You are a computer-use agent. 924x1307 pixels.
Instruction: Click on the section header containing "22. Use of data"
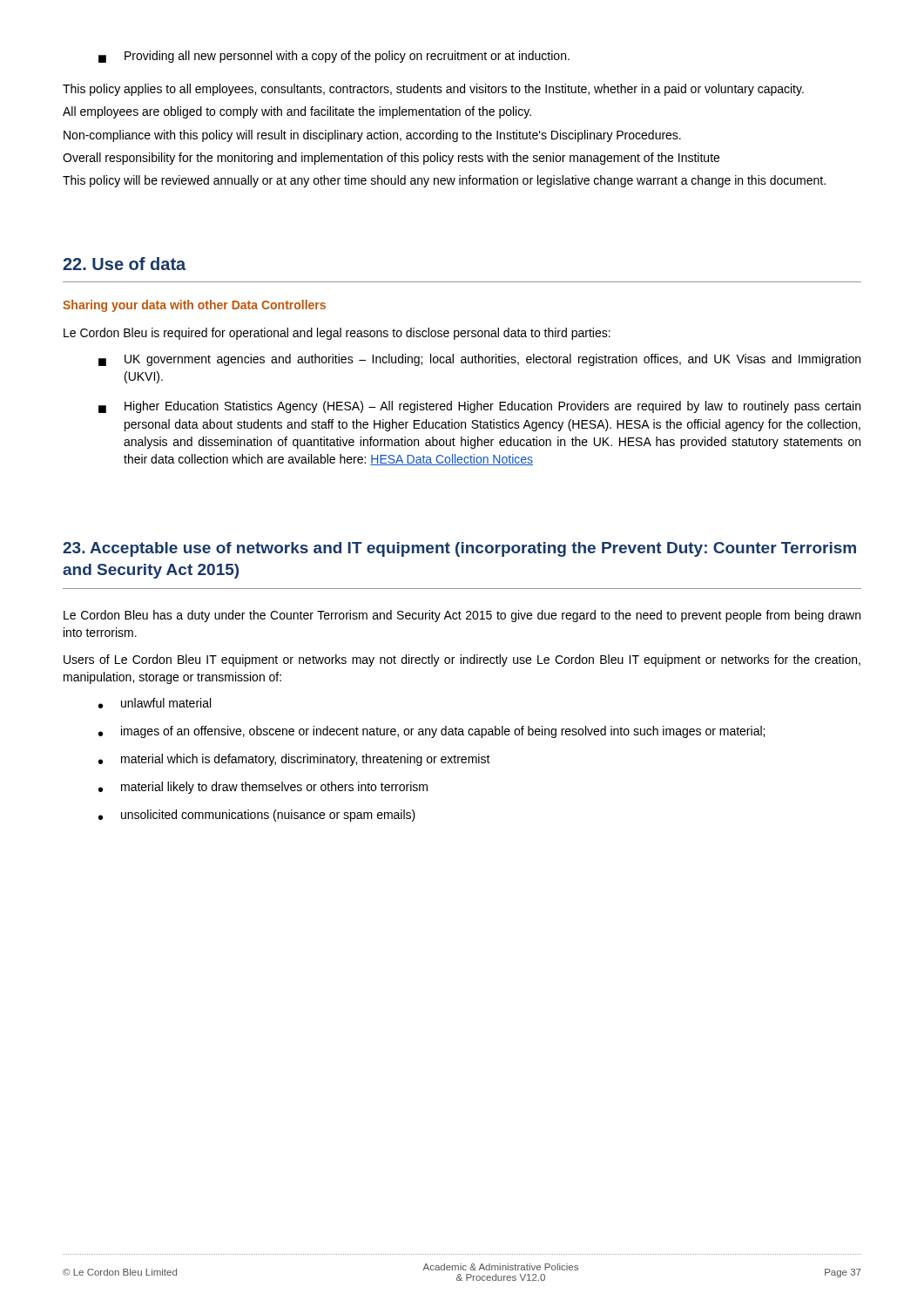124,264
